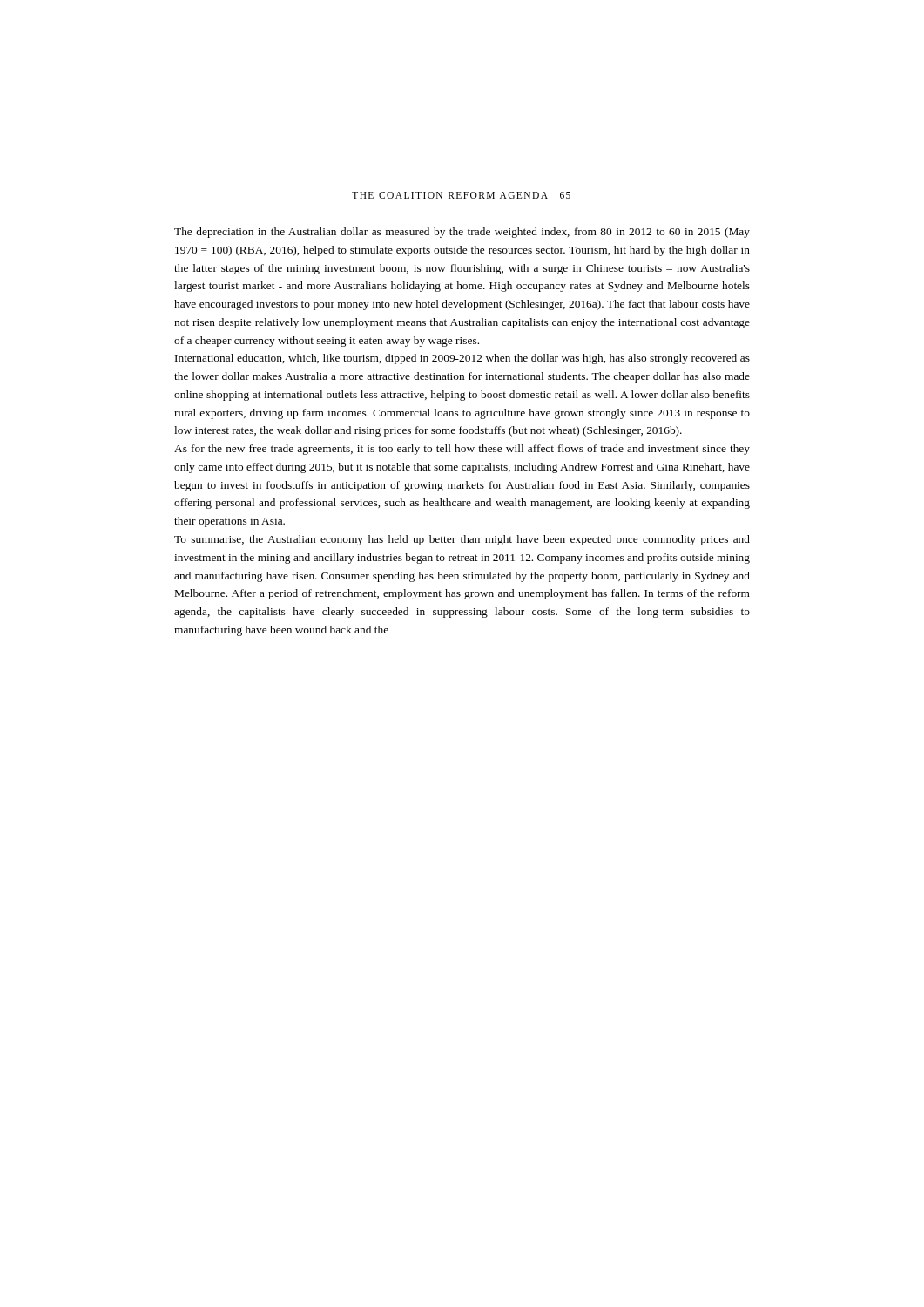Image resolution: width=924 pixels, height=1307 pixels.
Task: Locate the text block that reads "To summarise, the"
Action: tap(462, 585)
